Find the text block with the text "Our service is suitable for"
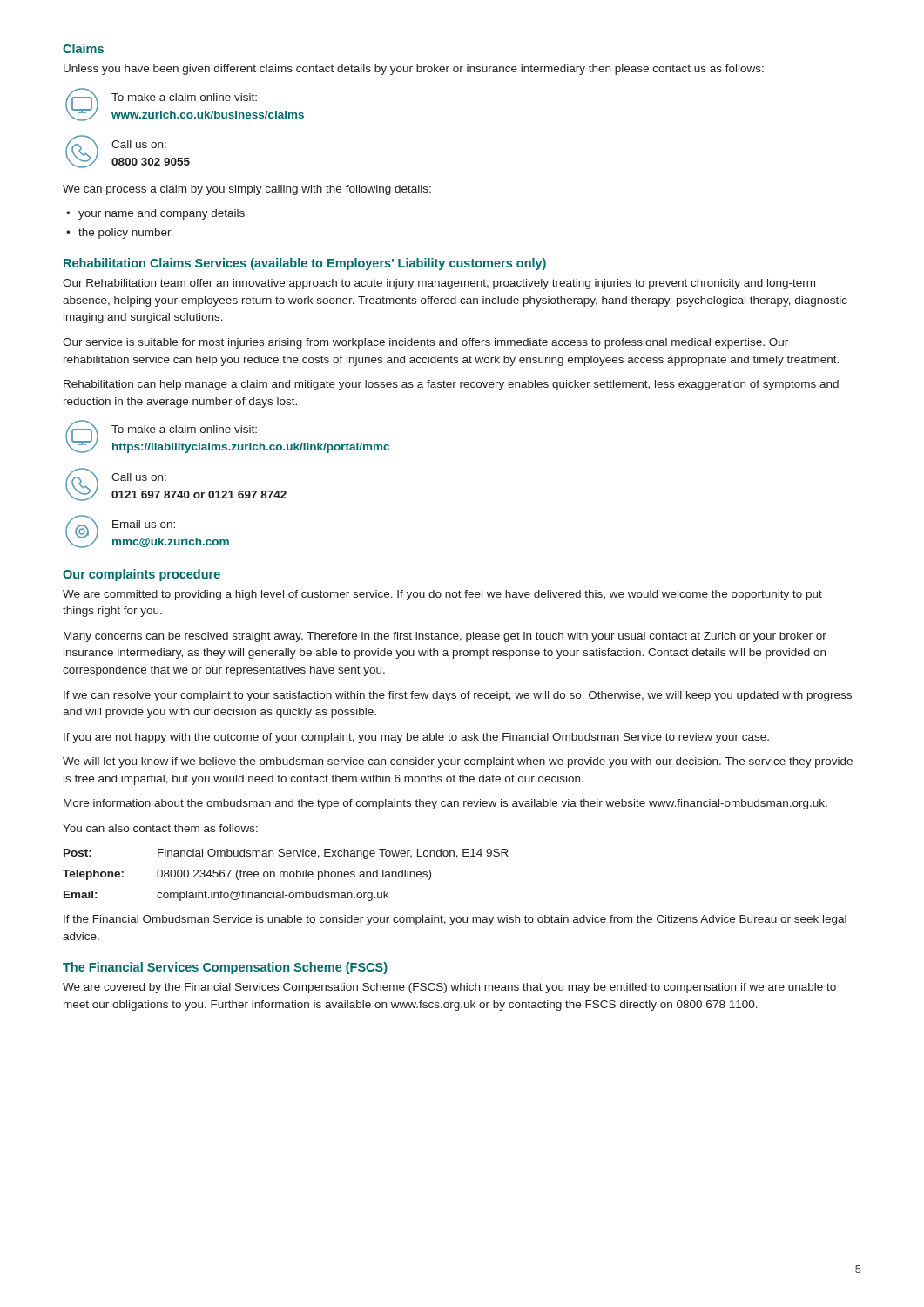The width and height of the screenshot is (924, 1307). click(x=459, y=351)
